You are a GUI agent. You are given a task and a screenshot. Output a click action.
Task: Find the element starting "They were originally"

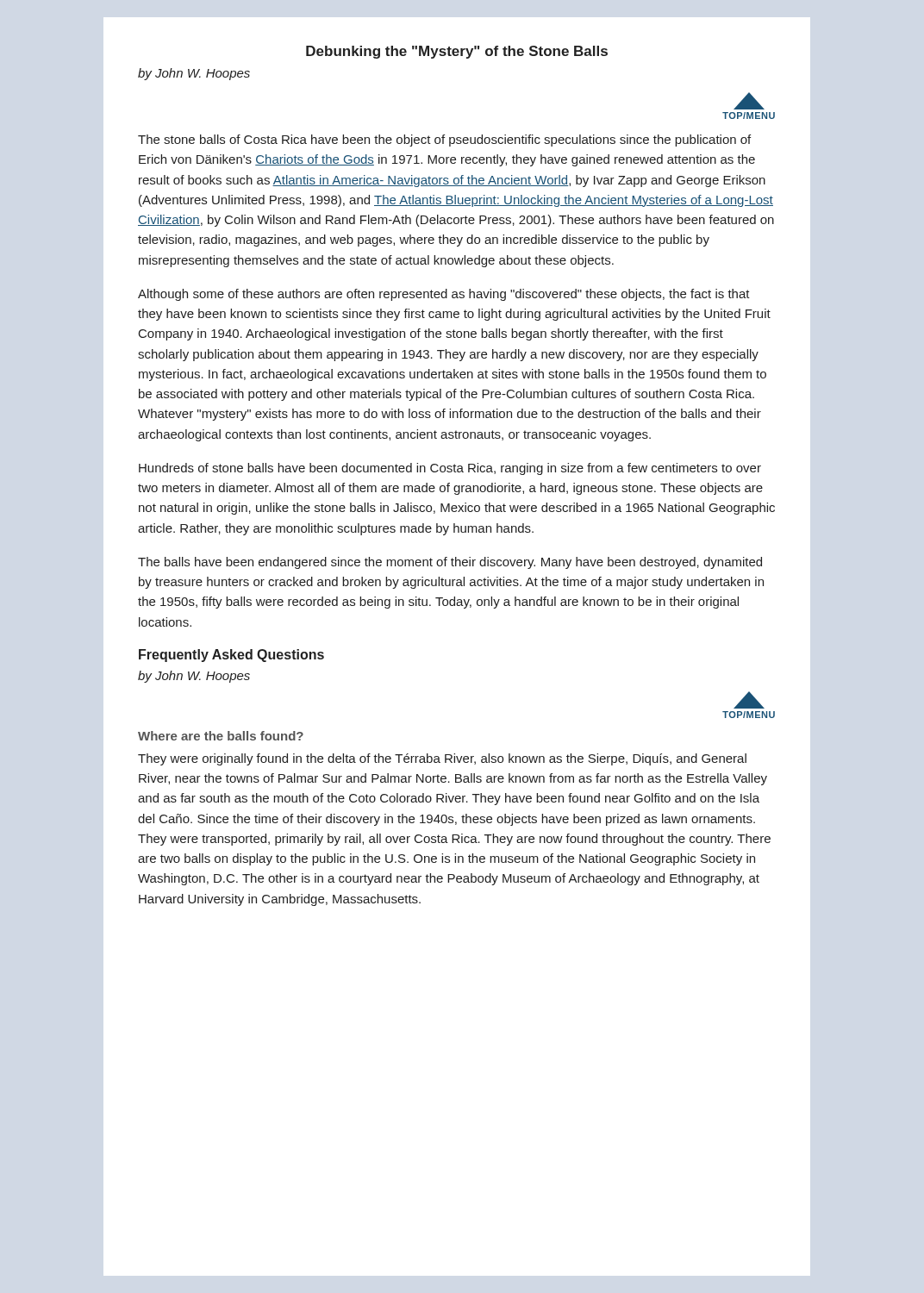[x=455, y=828]
